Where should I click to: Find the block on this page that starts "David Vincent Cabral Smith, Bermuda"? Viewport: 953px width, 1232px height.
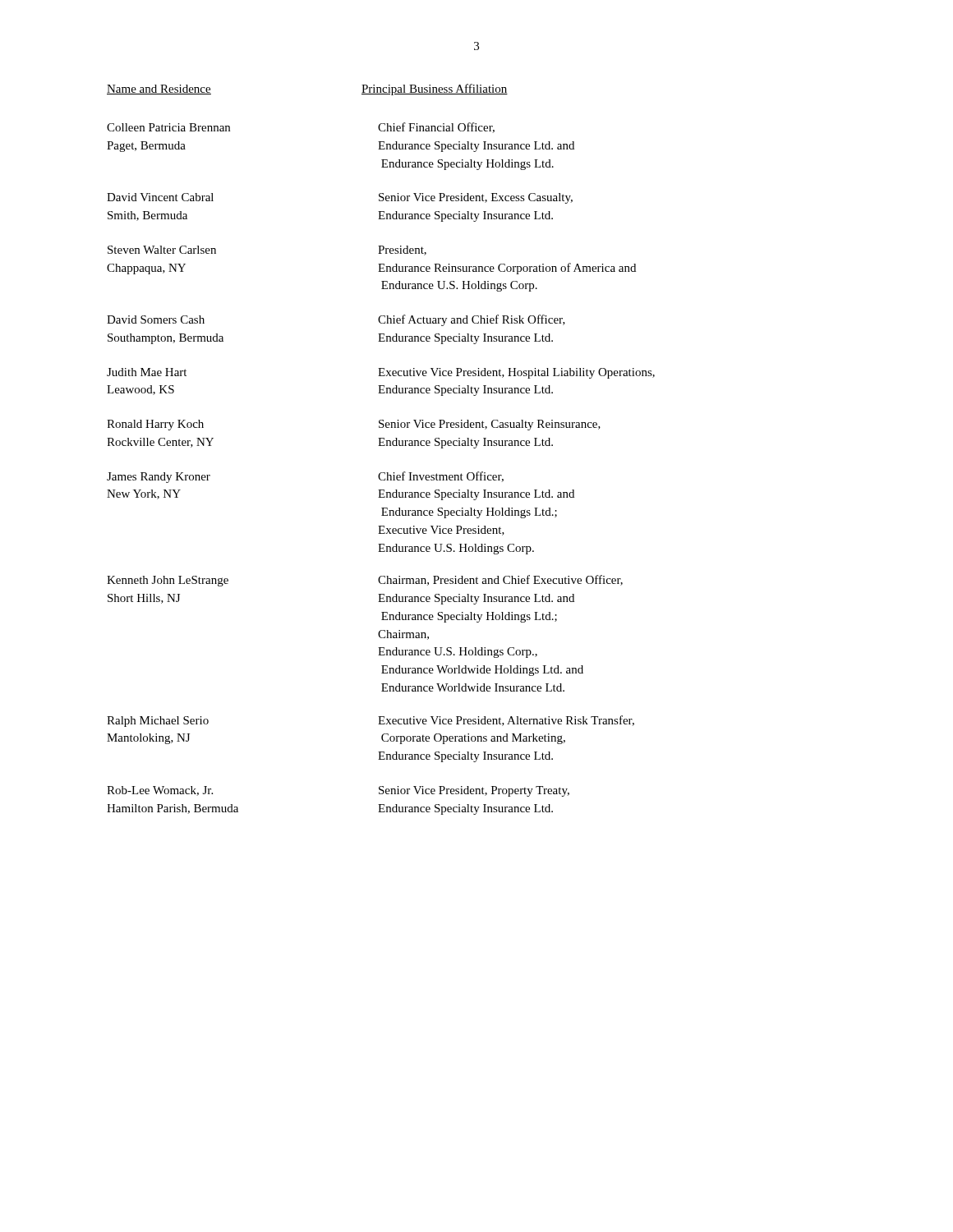click(489, 207)
